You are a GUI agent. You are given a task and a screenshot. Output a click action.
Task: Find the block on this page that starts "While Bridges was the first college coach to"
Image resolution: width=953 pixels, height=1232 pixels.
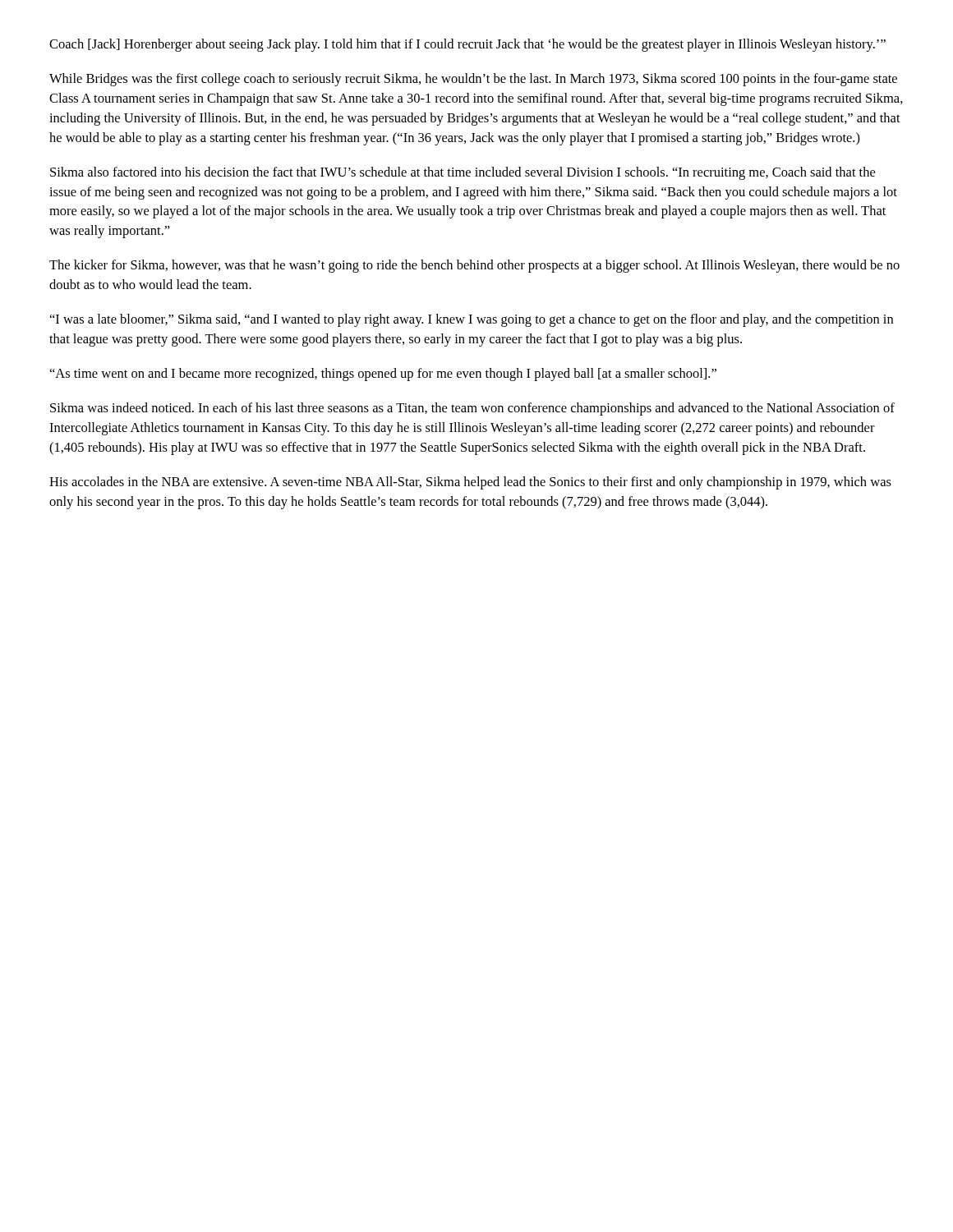pos(476,108)
